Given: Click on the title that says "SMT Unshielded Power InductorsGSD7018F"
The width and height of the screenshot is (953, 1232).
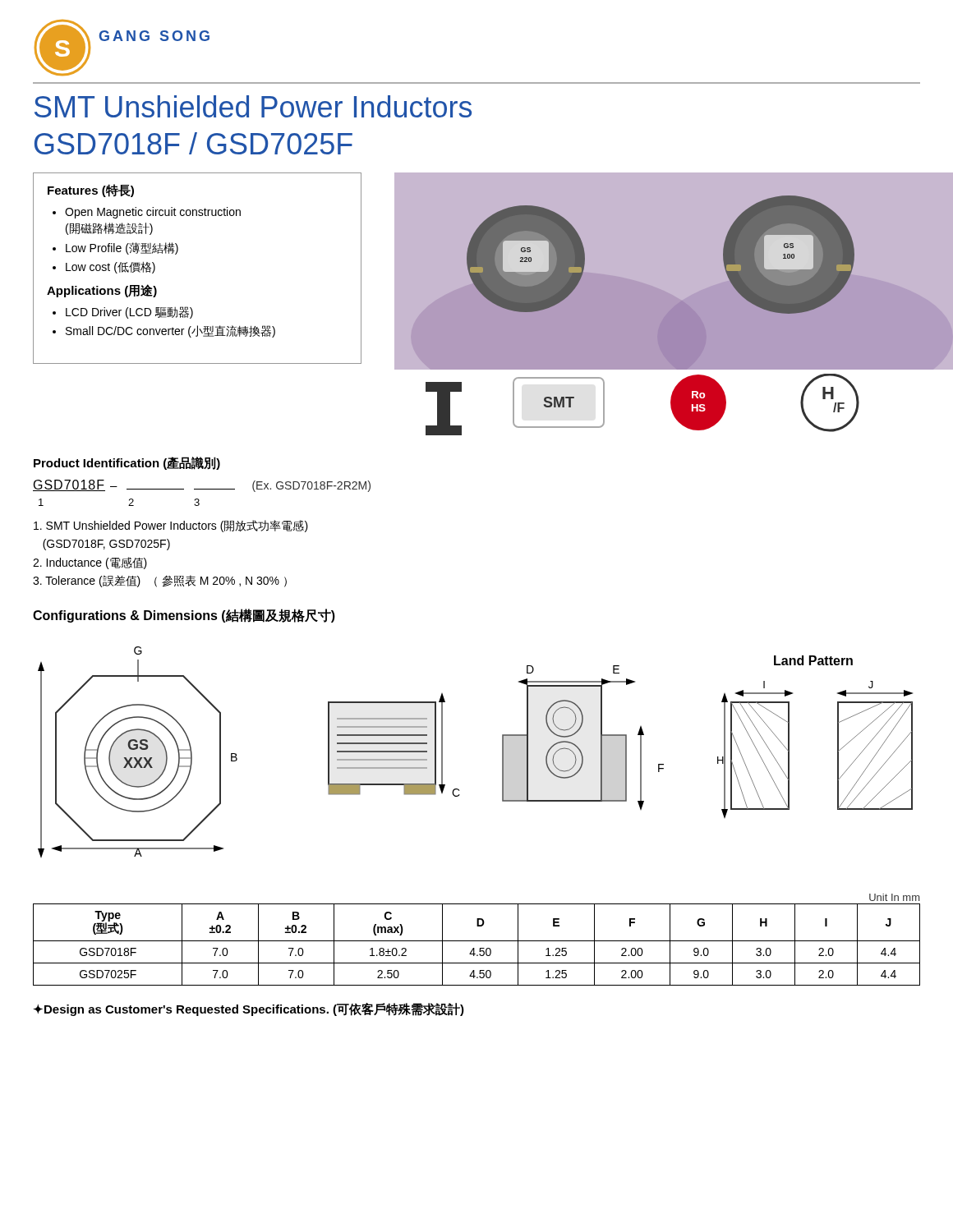Looking at the screenshot, I should click(253, 126).
